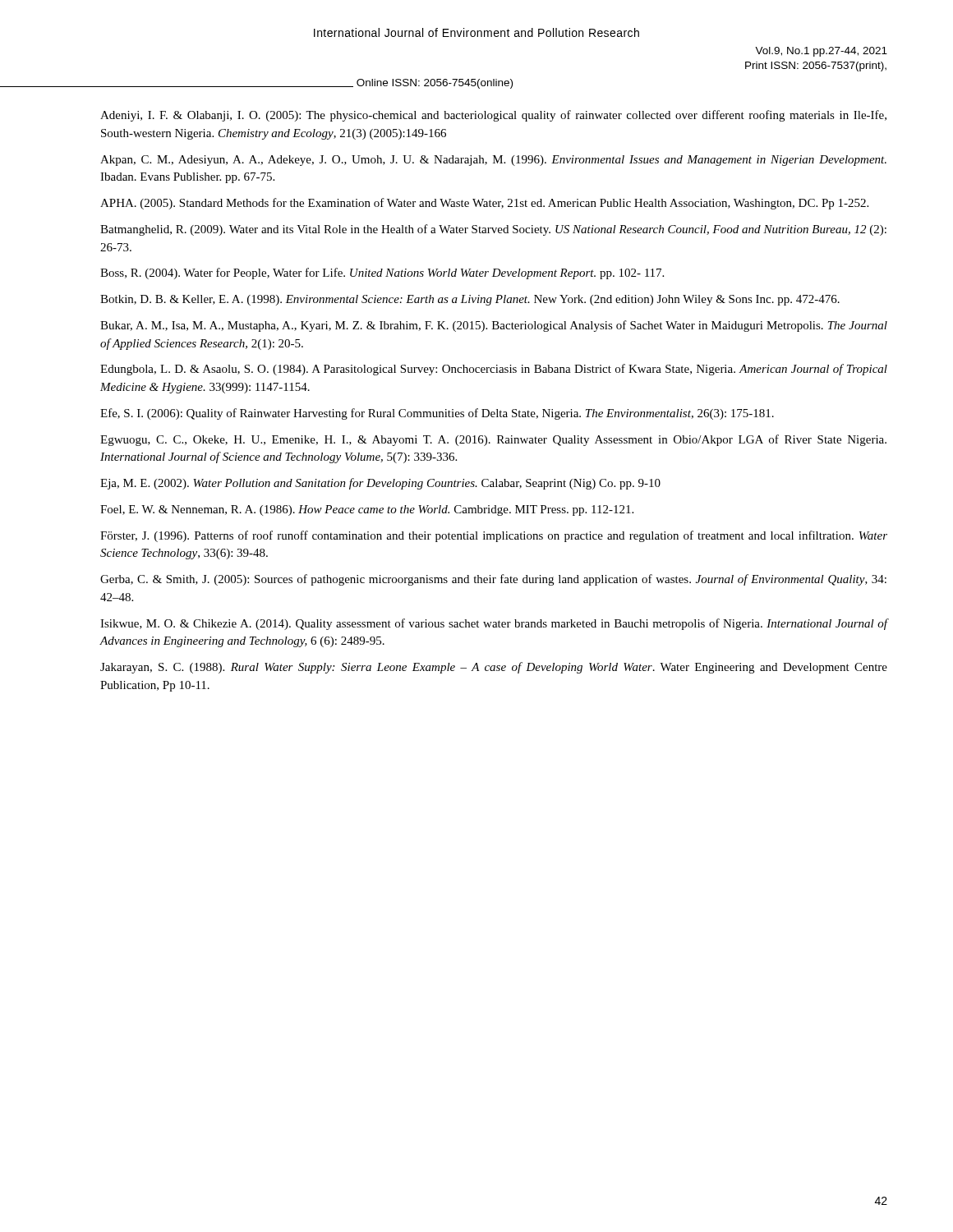Where is the passage that starts "Adeniyi, I. F. & Olabanji,"?
The image size is (953, 1232).
pyautogui.click(x=476, y=125)
